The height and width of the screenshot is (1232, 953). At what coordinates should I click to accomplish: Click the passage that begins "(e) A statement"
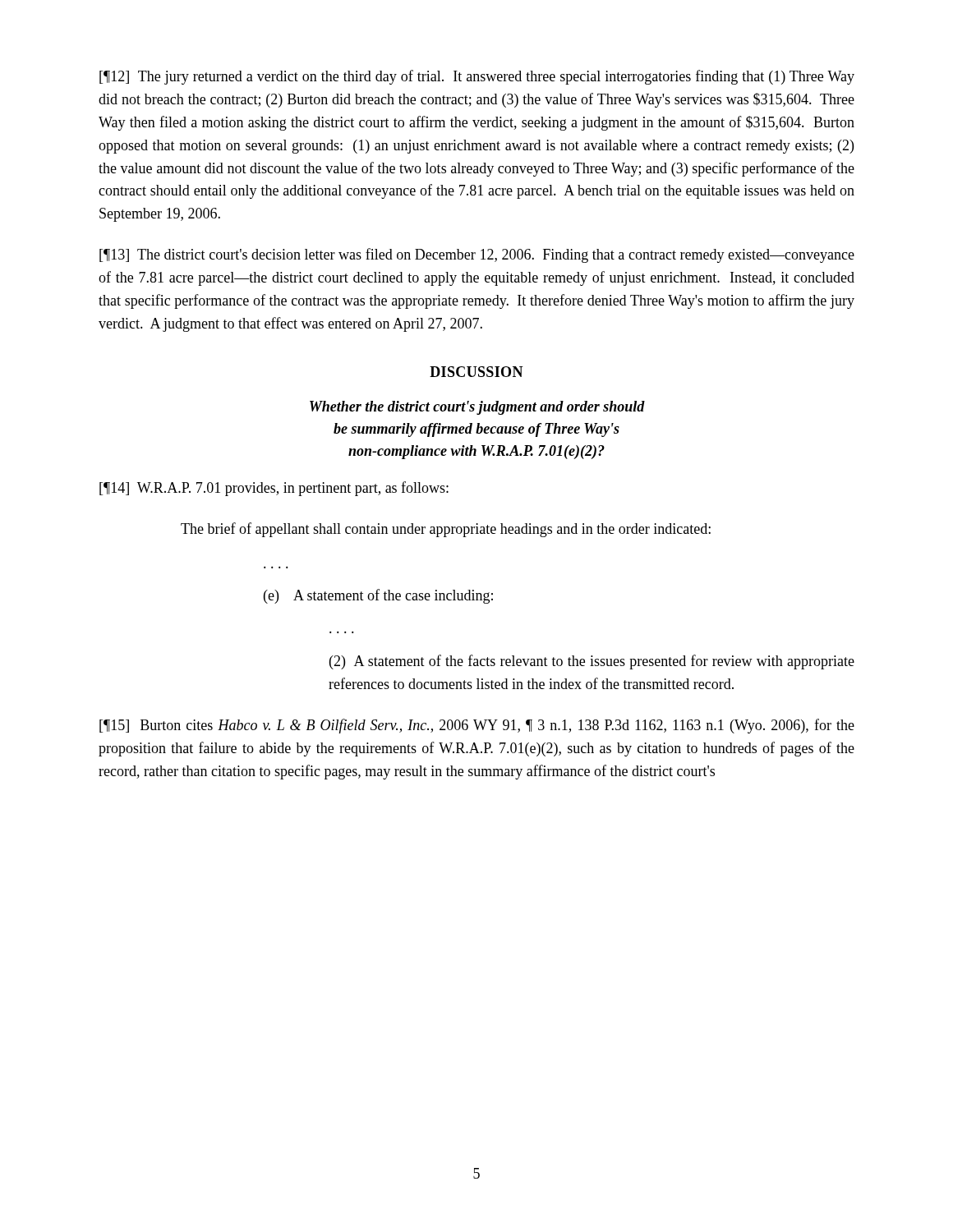pyautogui.click(x=379, y=596)
